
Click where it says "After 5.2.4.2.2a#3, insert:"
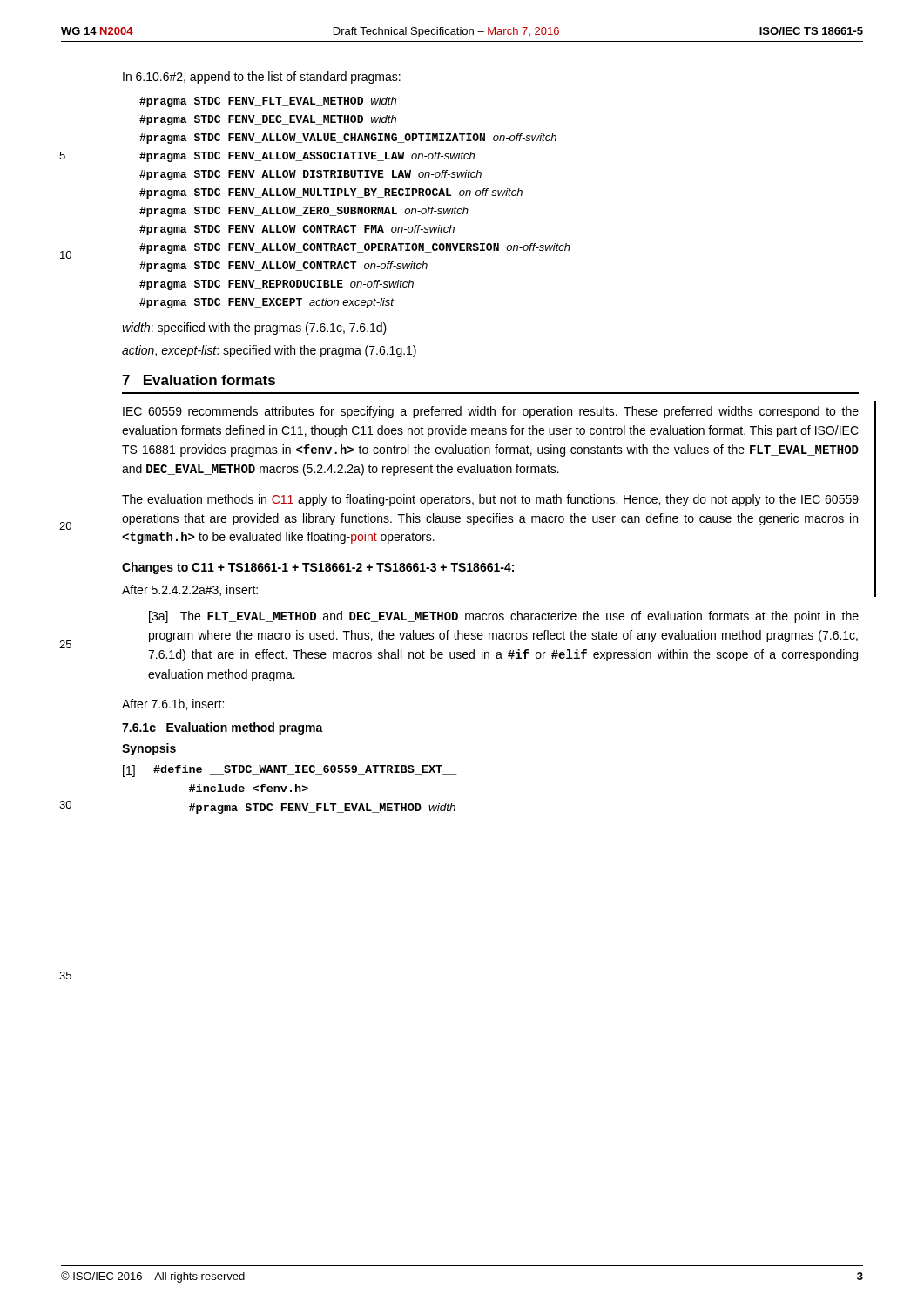click(x=190, y=590)
